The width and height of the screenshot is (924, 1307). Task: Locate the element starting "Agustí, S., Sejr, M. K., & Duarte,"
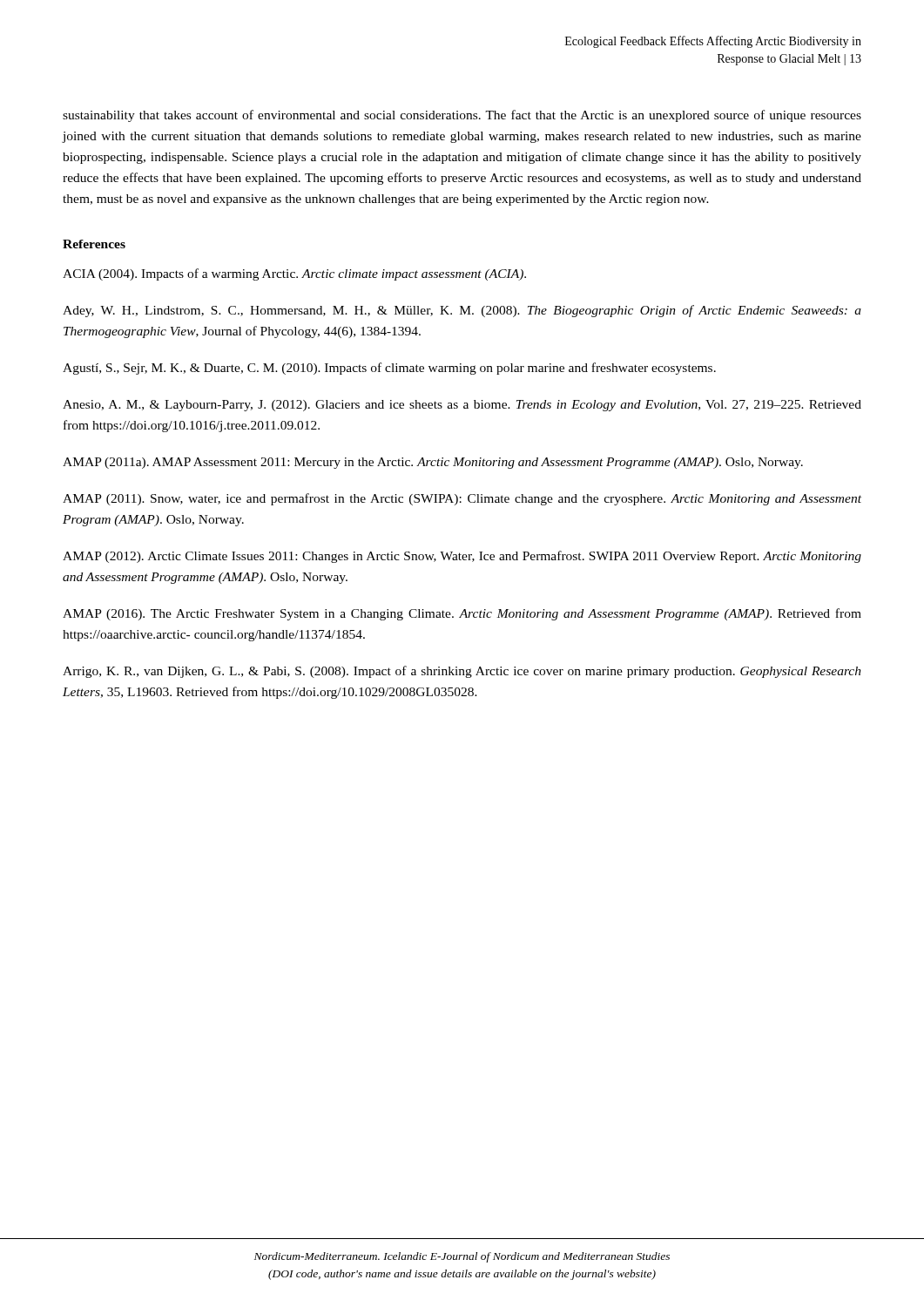point(390,367)
